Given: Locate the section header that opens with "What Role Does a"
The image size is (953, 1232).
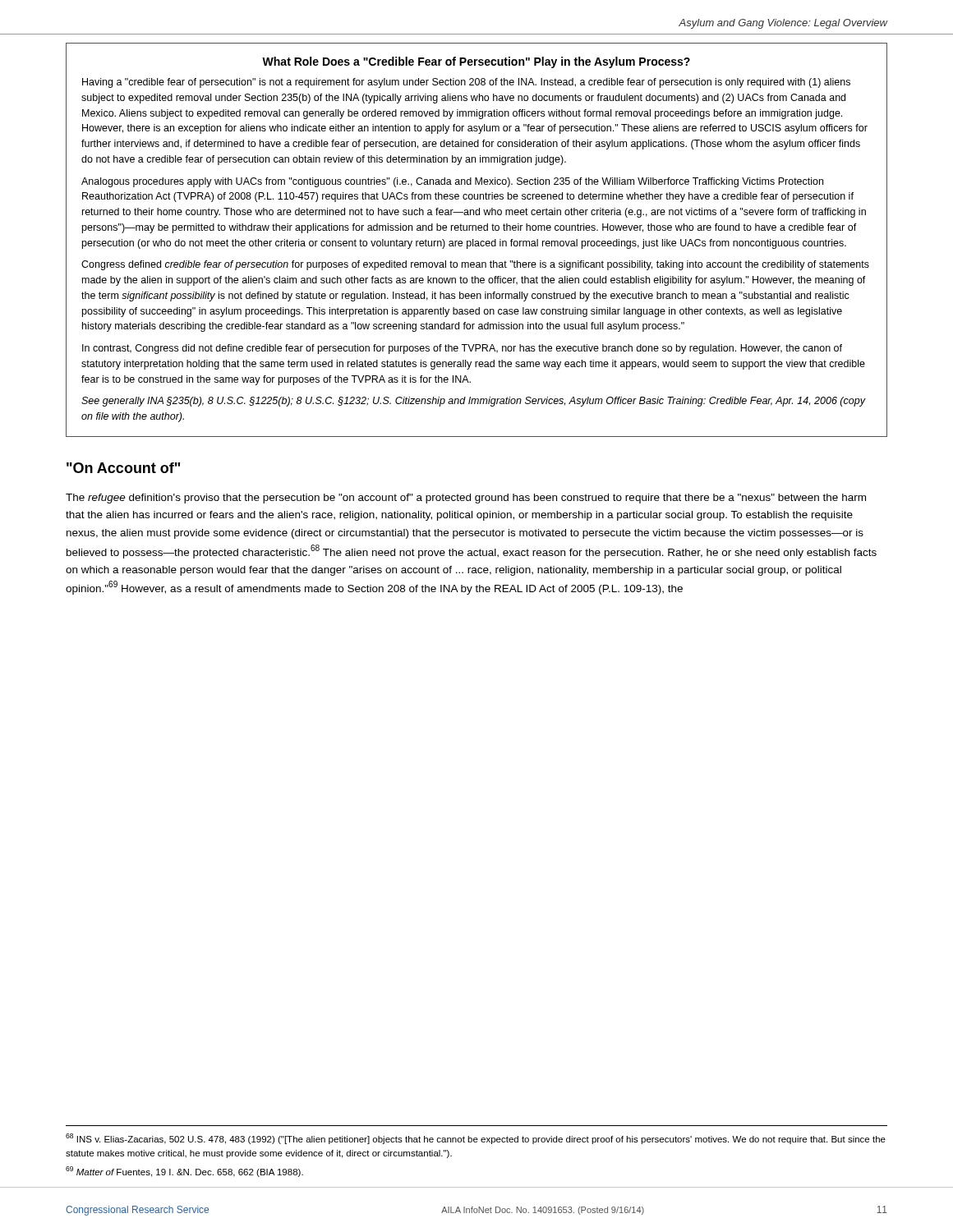Looking at the screenshot, I should [476, 240].
